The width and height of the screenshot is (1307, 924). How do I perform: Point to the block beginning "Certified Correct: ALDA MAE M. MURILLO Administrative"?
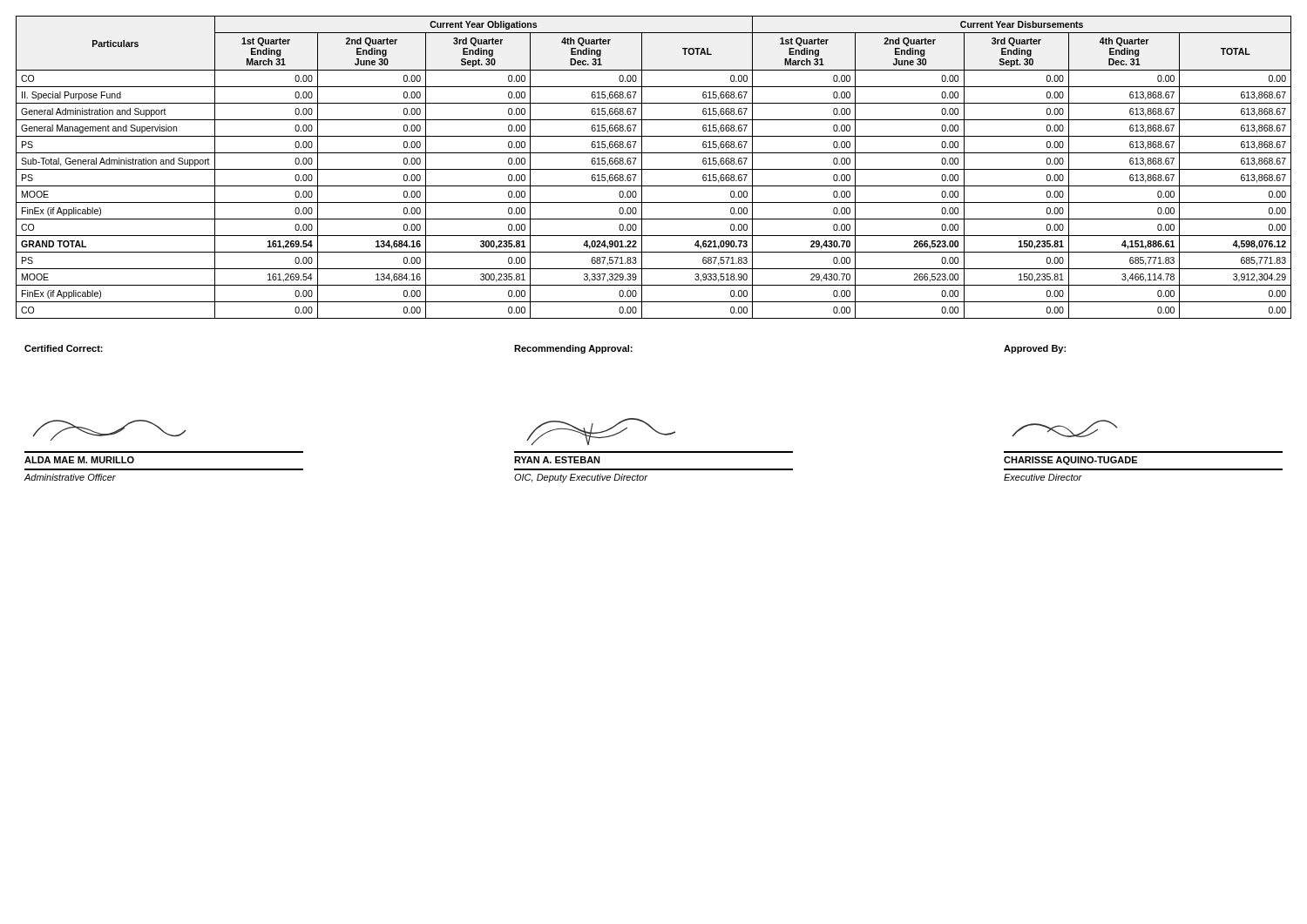point(64,348)
